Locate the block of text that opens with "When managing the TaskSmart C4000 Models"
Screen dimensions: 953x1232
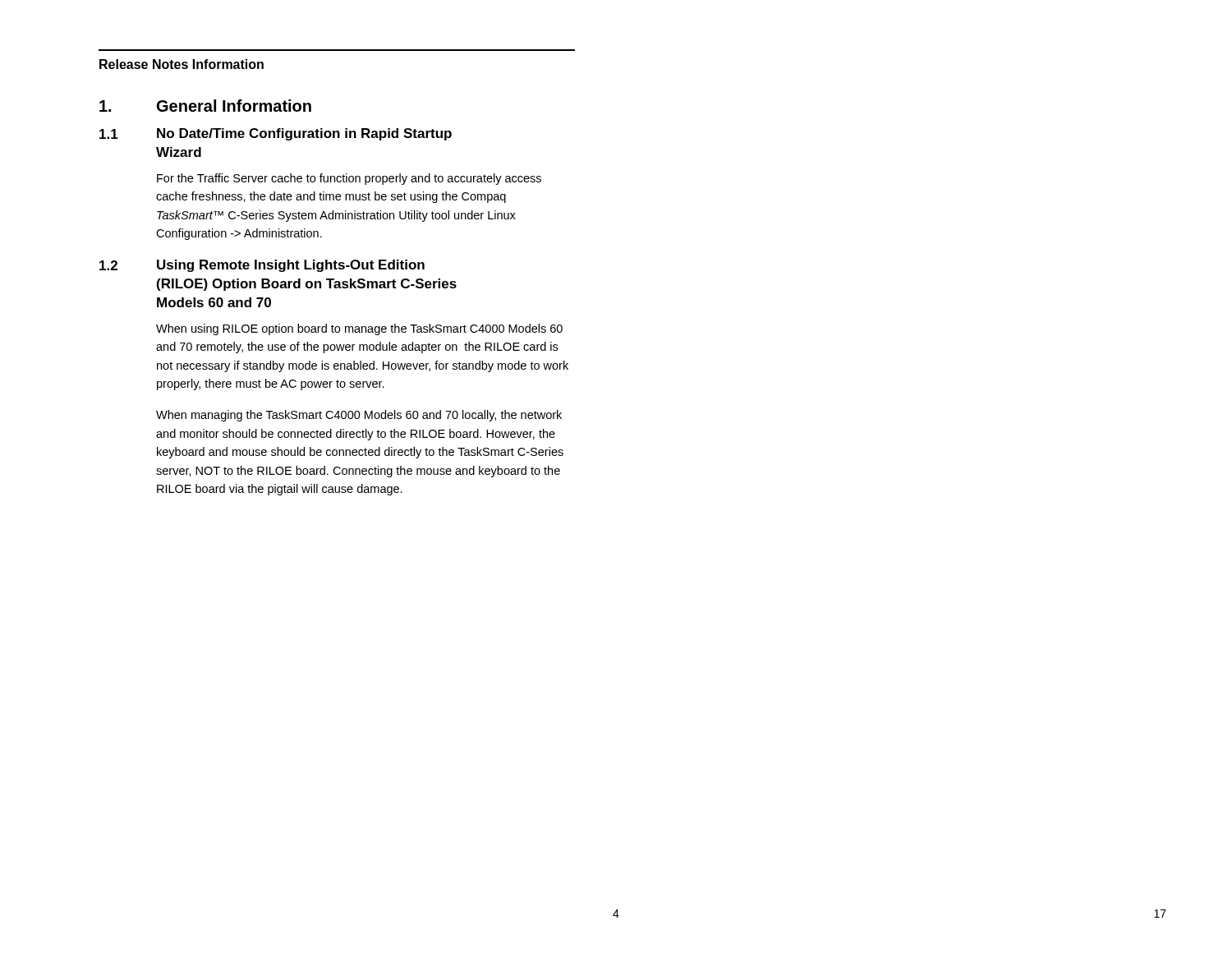coord(360,452)
